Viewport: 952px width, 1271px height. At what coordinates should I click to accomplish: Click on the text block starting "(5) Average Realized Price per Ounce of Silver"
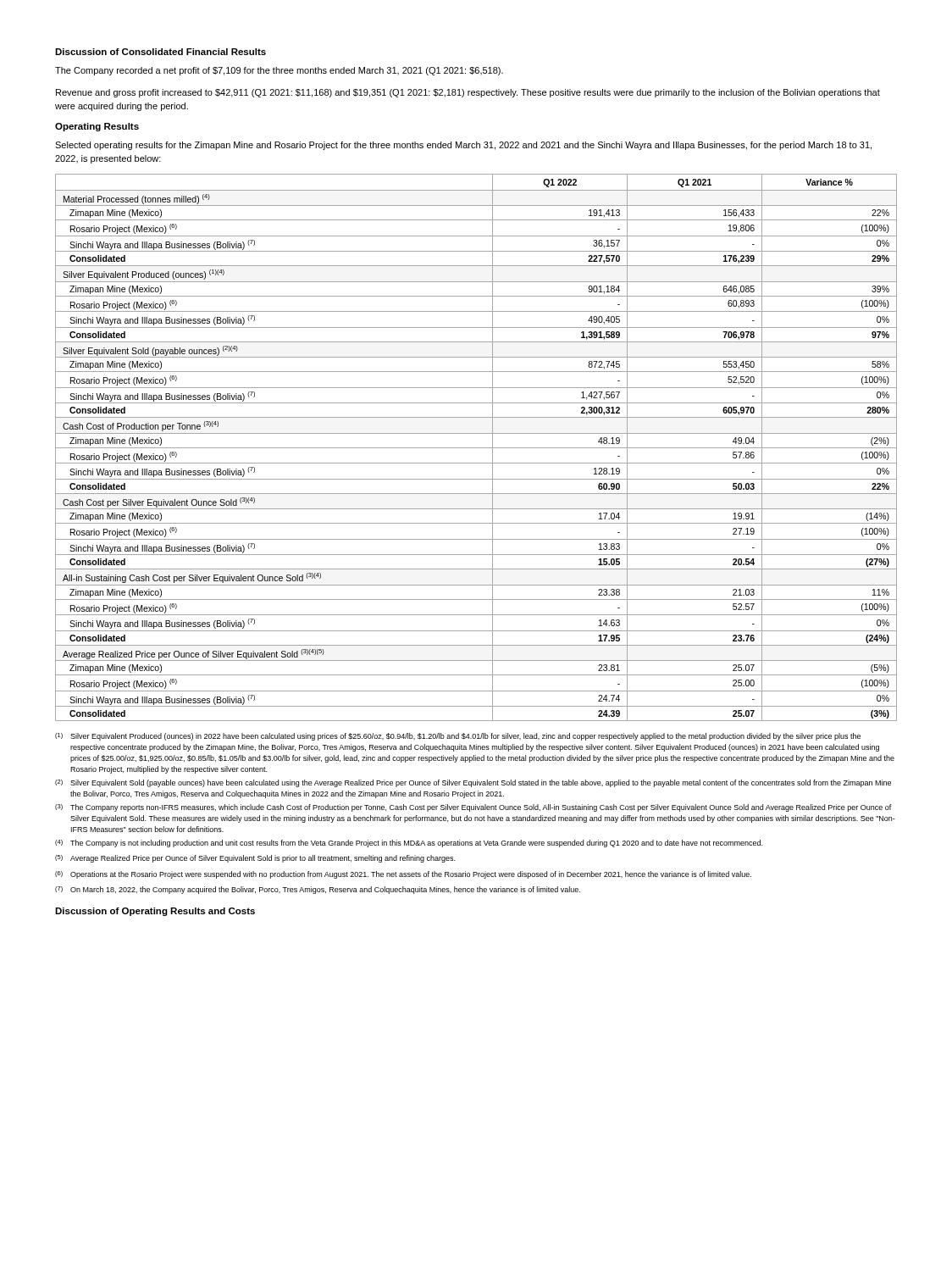point(255,860)
